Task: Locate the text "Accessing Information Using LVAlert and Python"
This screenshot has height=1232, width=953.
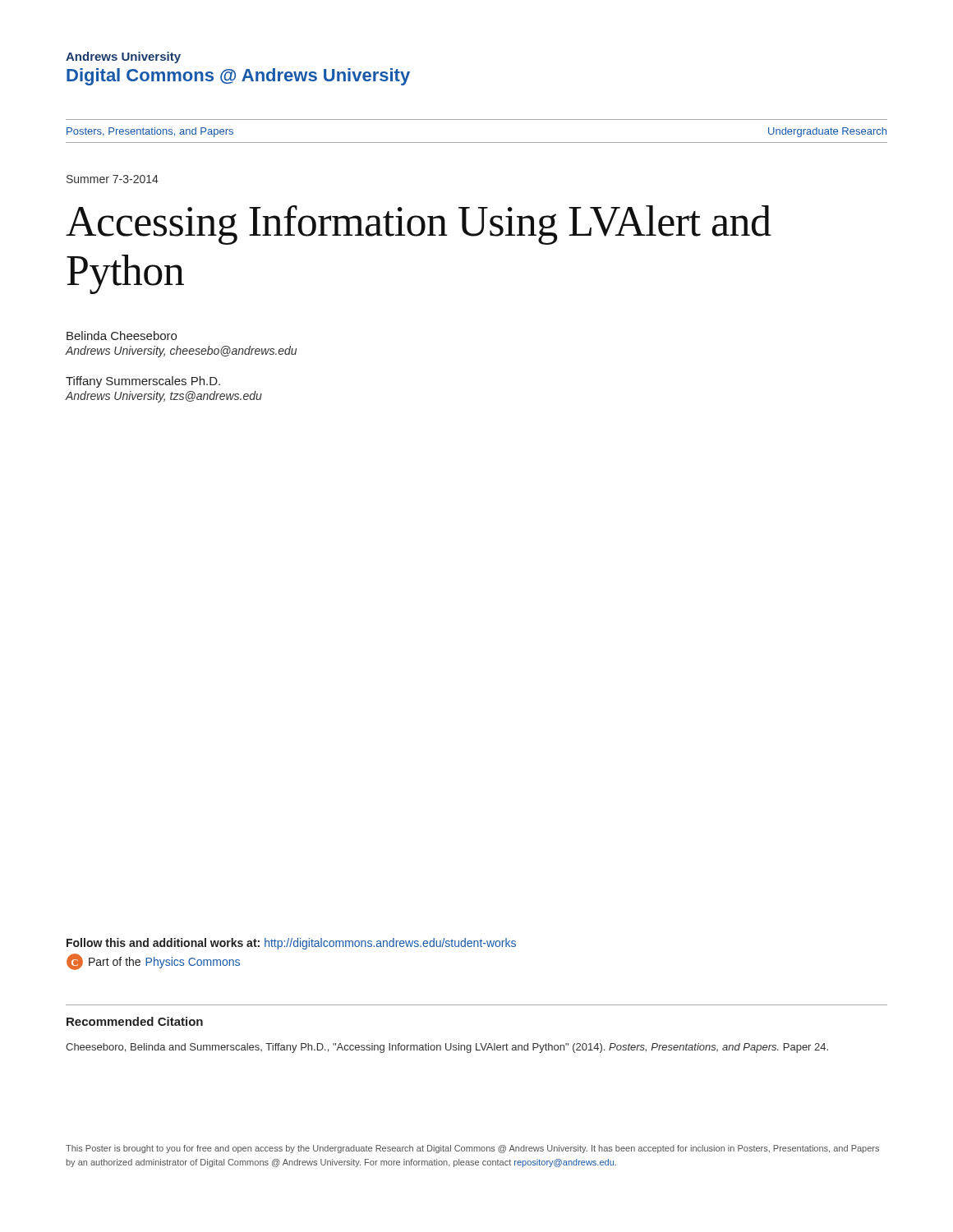Action: [x=418, y=246]
